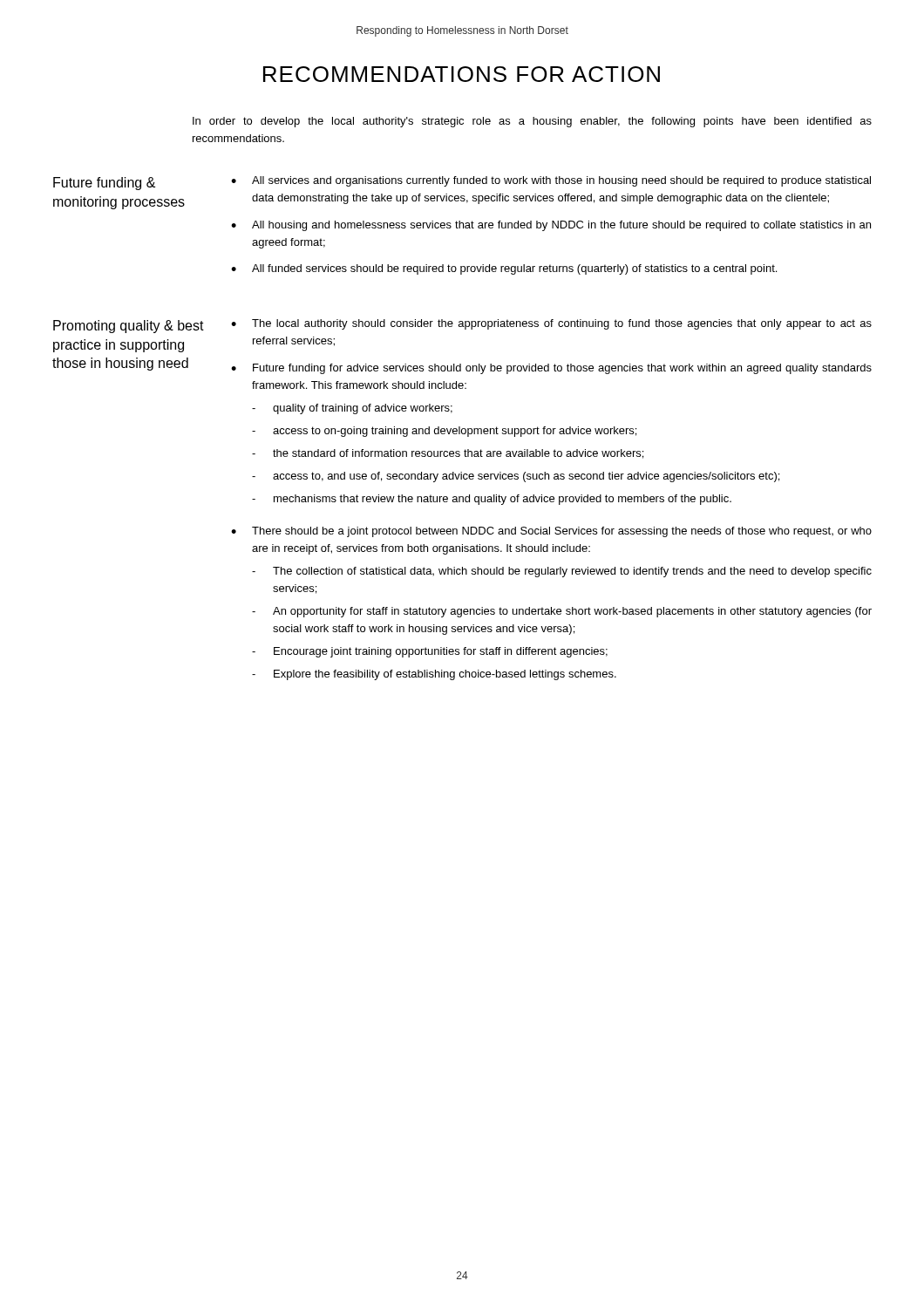Select the title that says "RECOMMENDATIONS FOR ACTION"
Viewport: 924px width, 1308px height.
(x=462, y=75)
